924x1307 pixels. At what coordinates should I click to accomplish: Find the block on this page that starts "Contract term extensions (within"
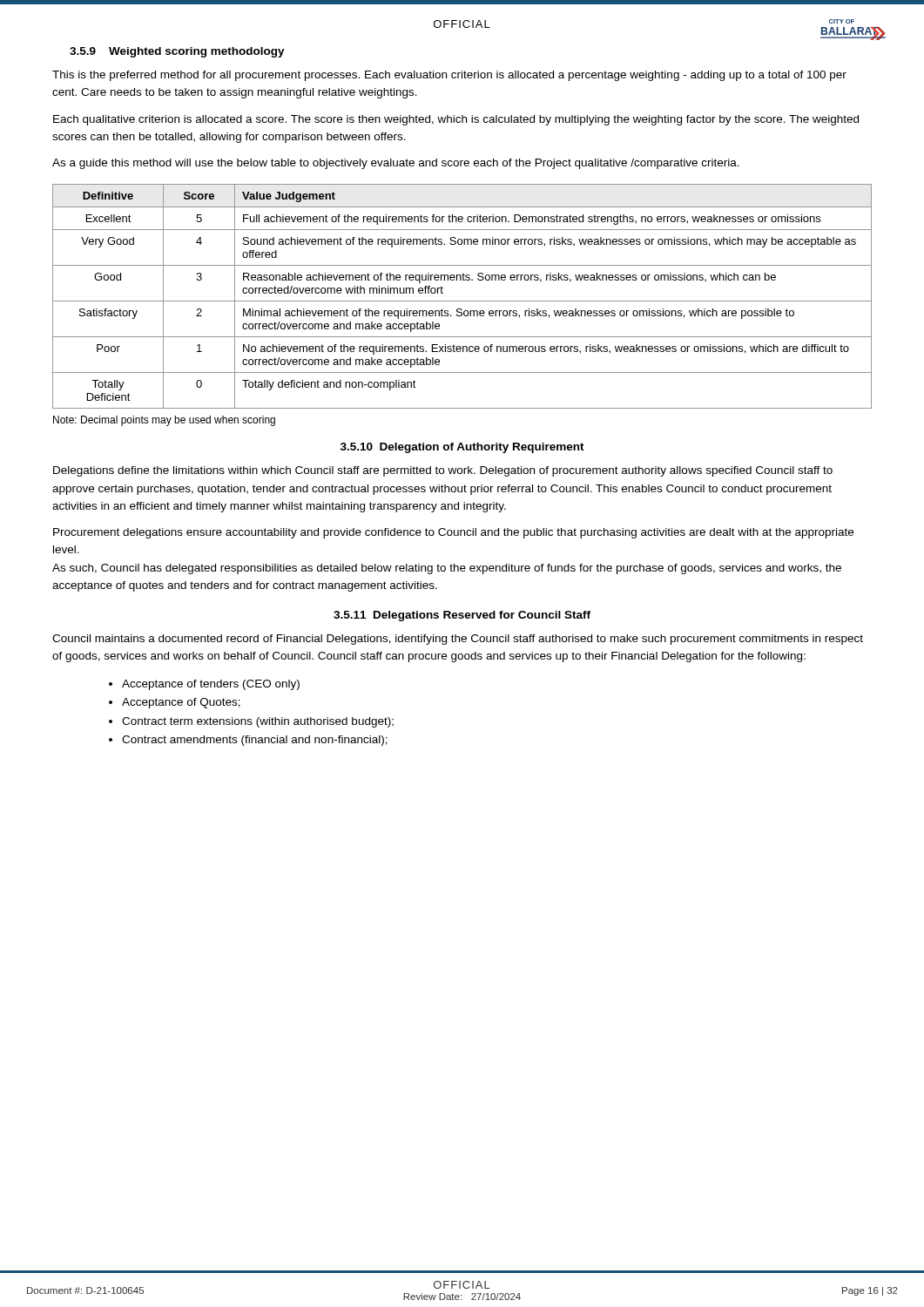coord(258,721)
